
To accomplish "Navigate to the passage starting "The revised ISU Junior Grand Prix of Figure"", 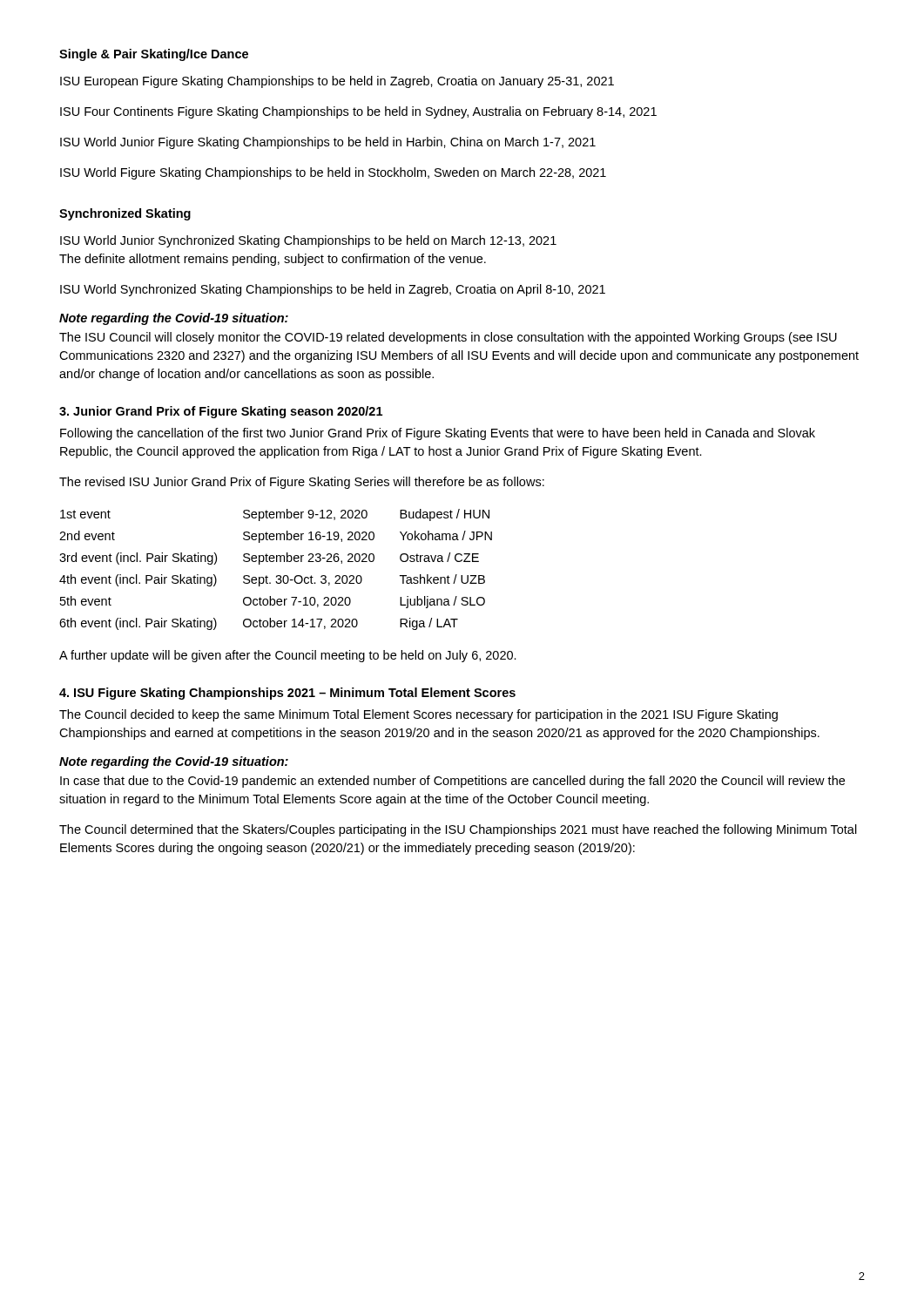I will coord(302,482).
